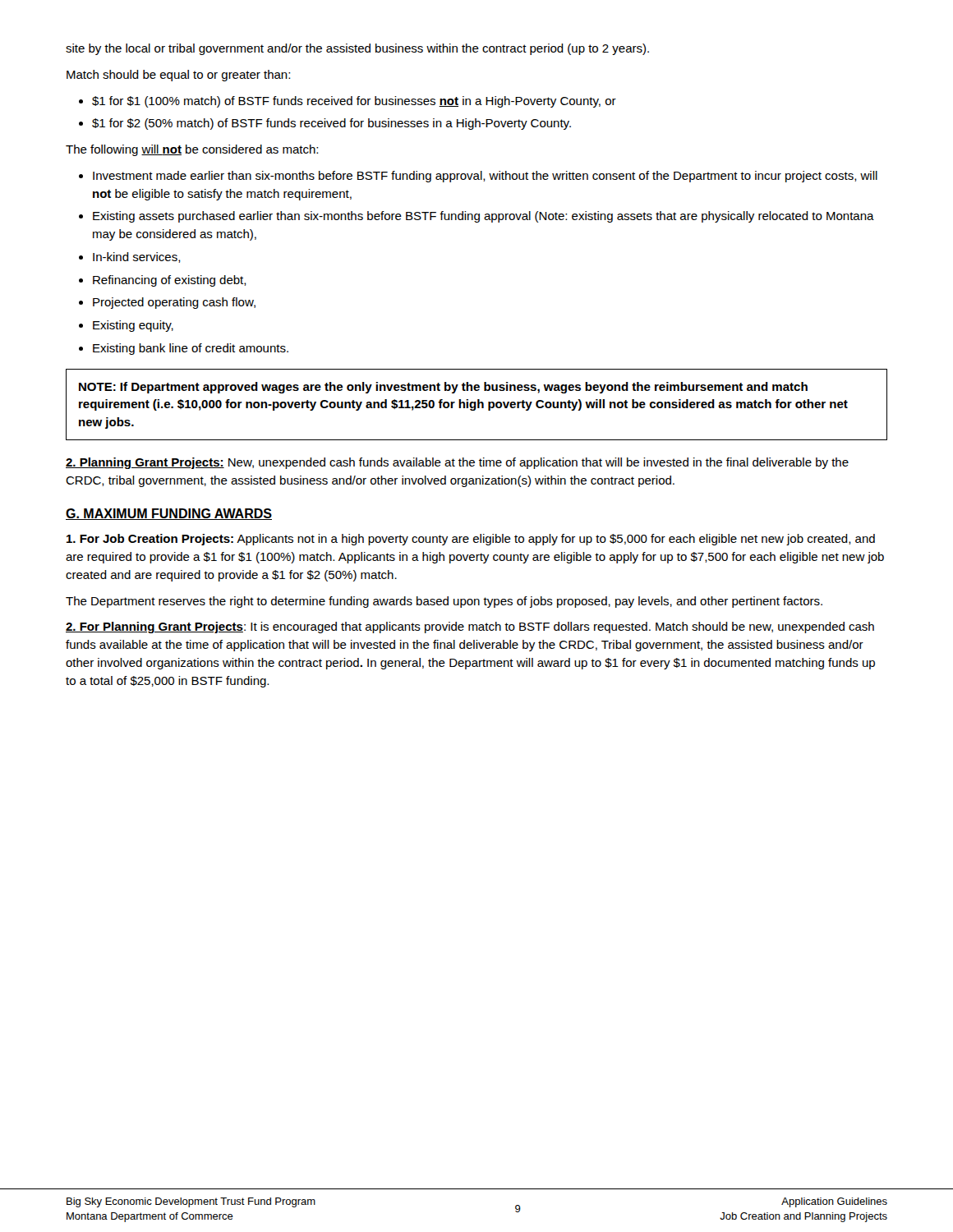Find "In-kind services," on this page
The image size is (953, 1232).
pos(137,256)
